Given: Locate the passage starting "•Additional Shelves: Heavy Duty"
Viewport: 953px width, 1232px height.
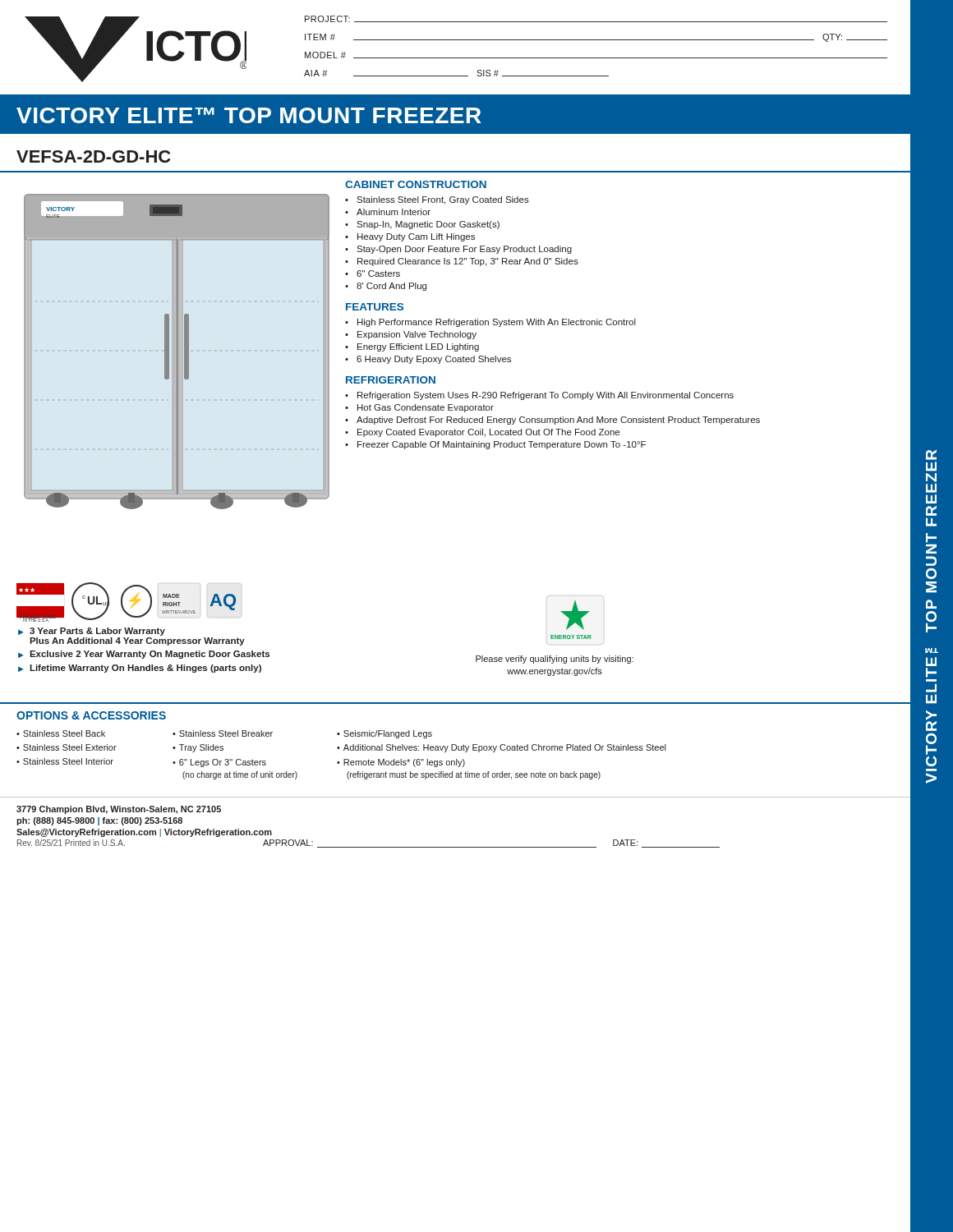Looking at the screenshot, I should coord(502,747).
